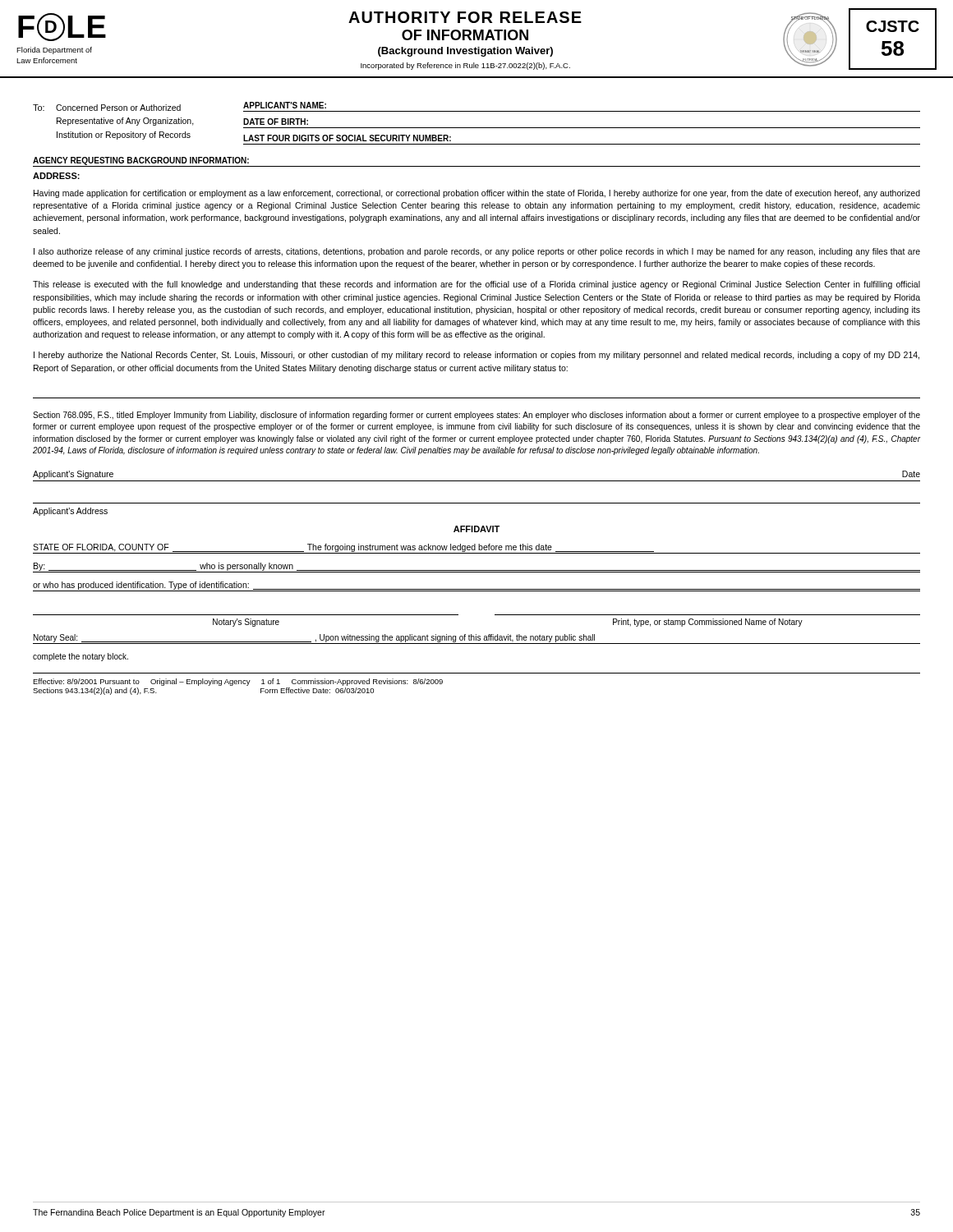Click on the element starting "complete the notary block."

(x=81, y=657)
